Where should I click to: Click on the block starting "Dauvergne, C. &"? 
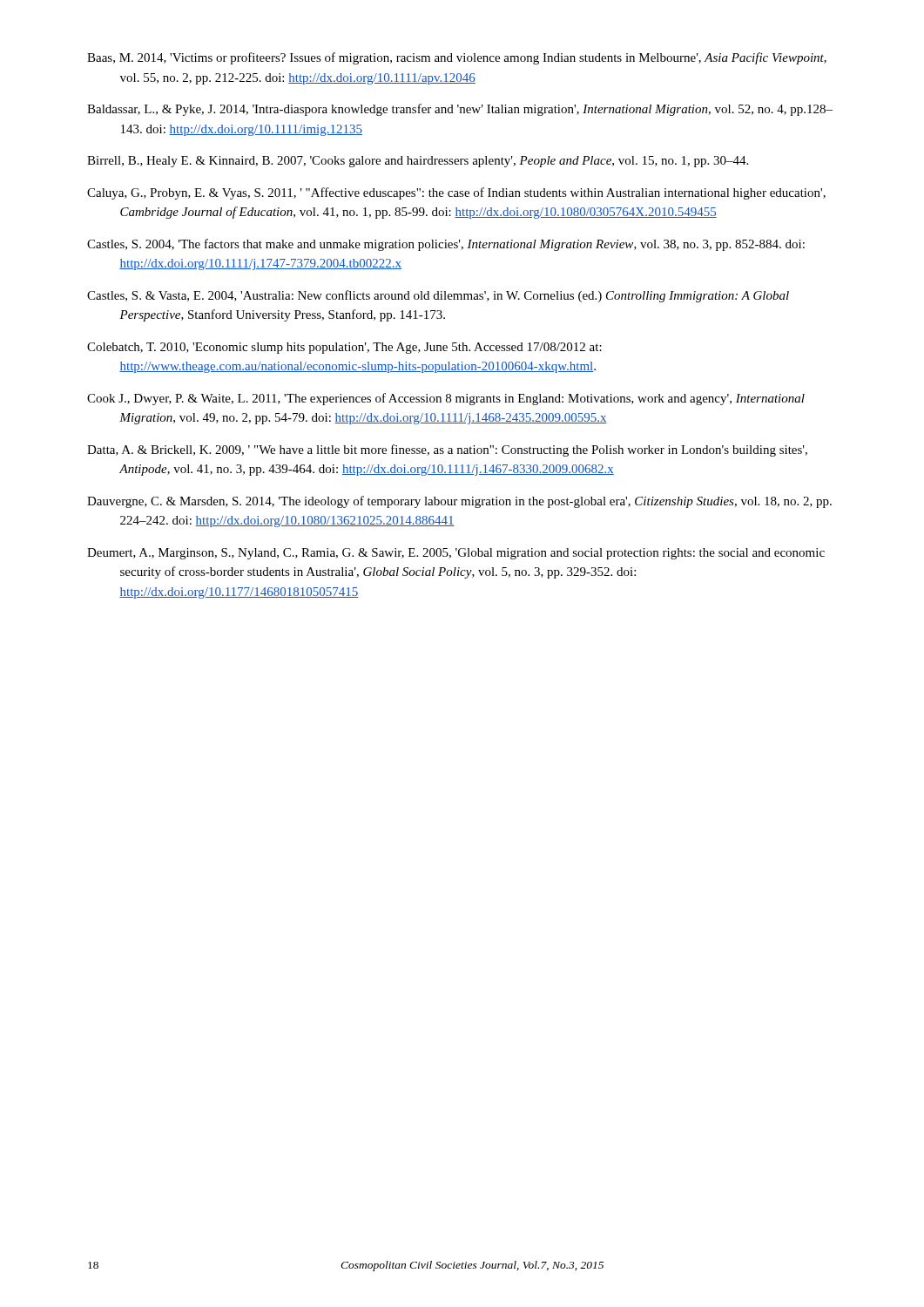460,510
